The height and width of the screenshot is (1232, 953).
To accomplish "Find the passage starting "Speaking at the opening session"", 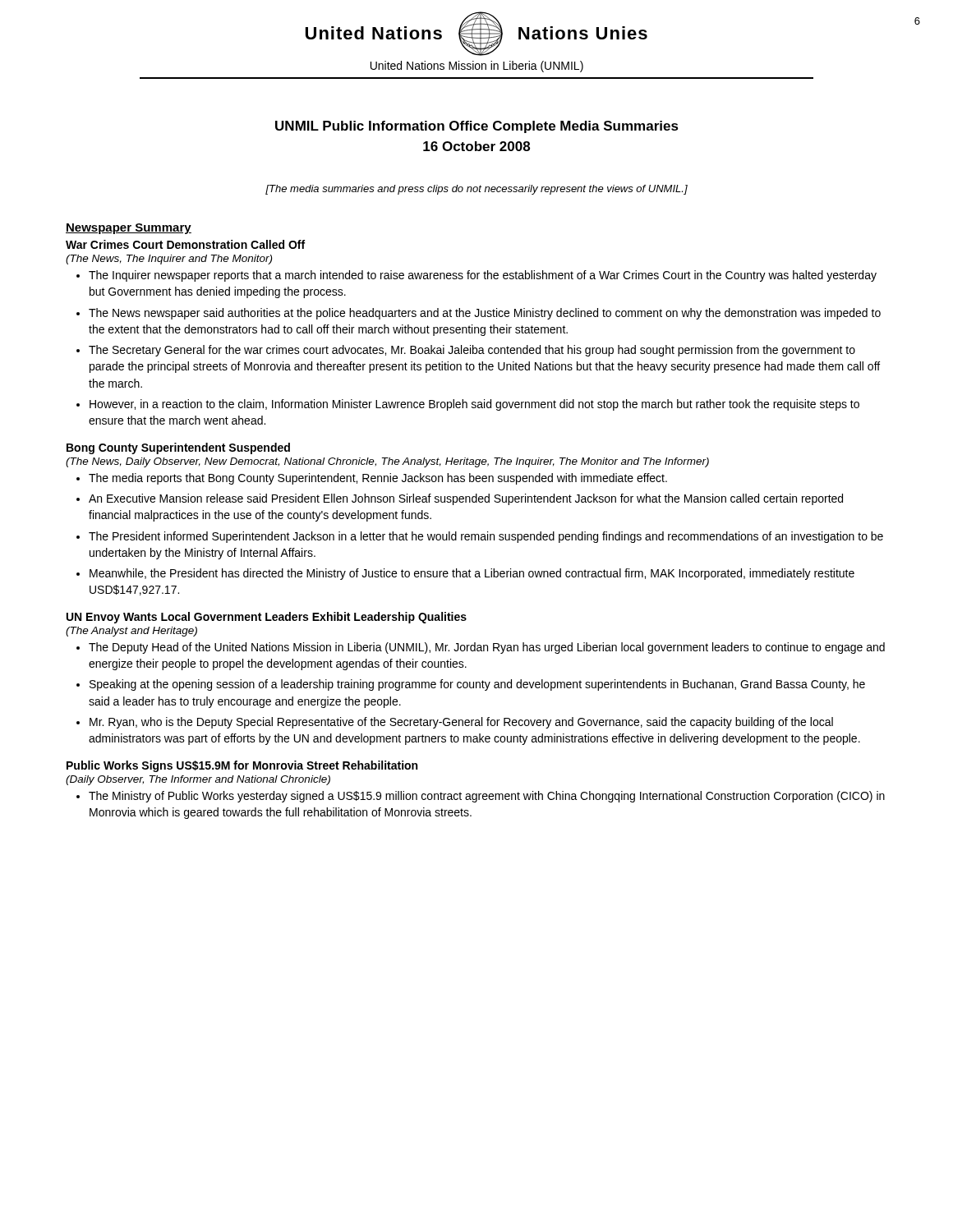I will [x=477, y=693].
